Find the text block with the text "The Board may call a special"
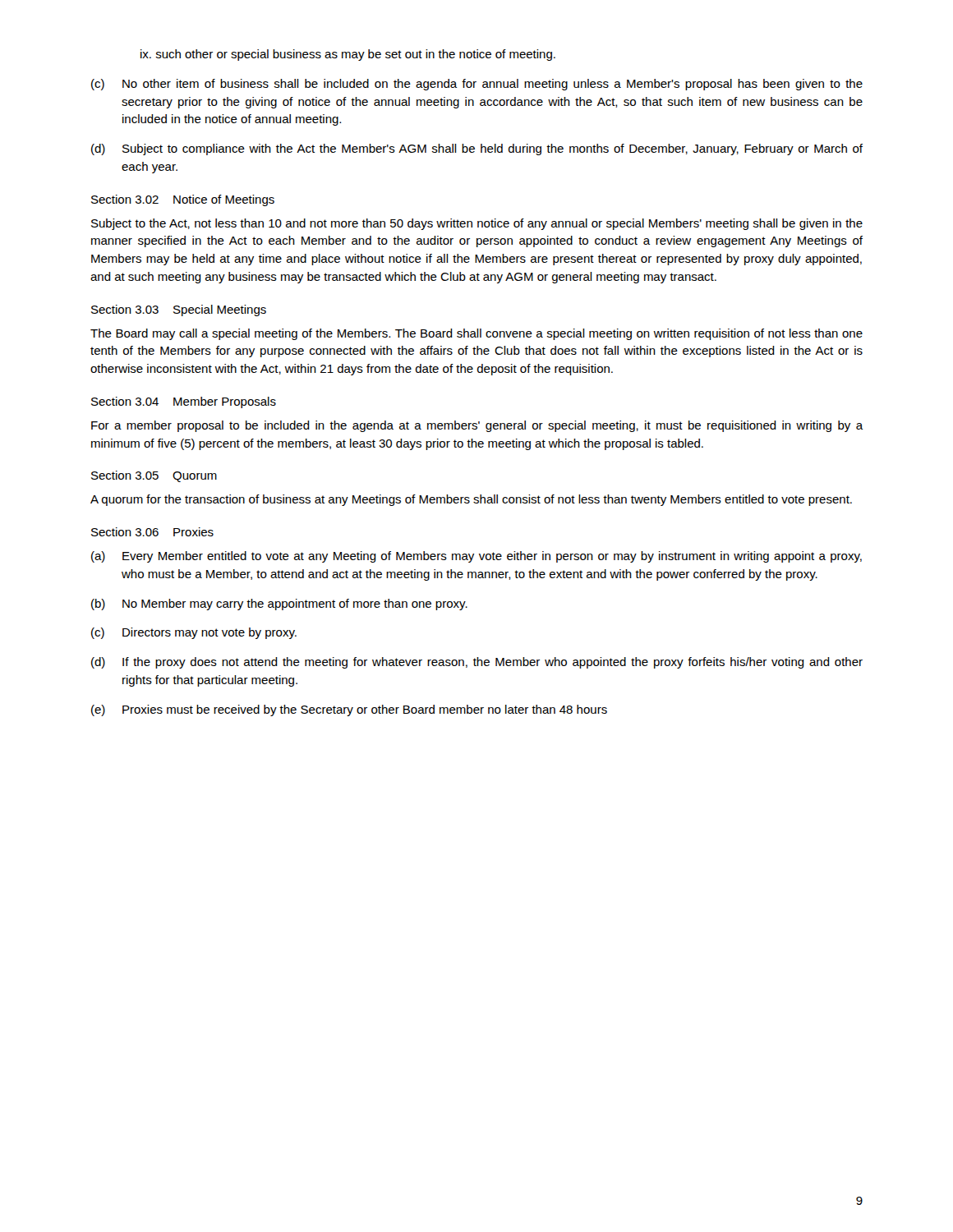This screenshot has height=1232, width=953. pos(476,351)
